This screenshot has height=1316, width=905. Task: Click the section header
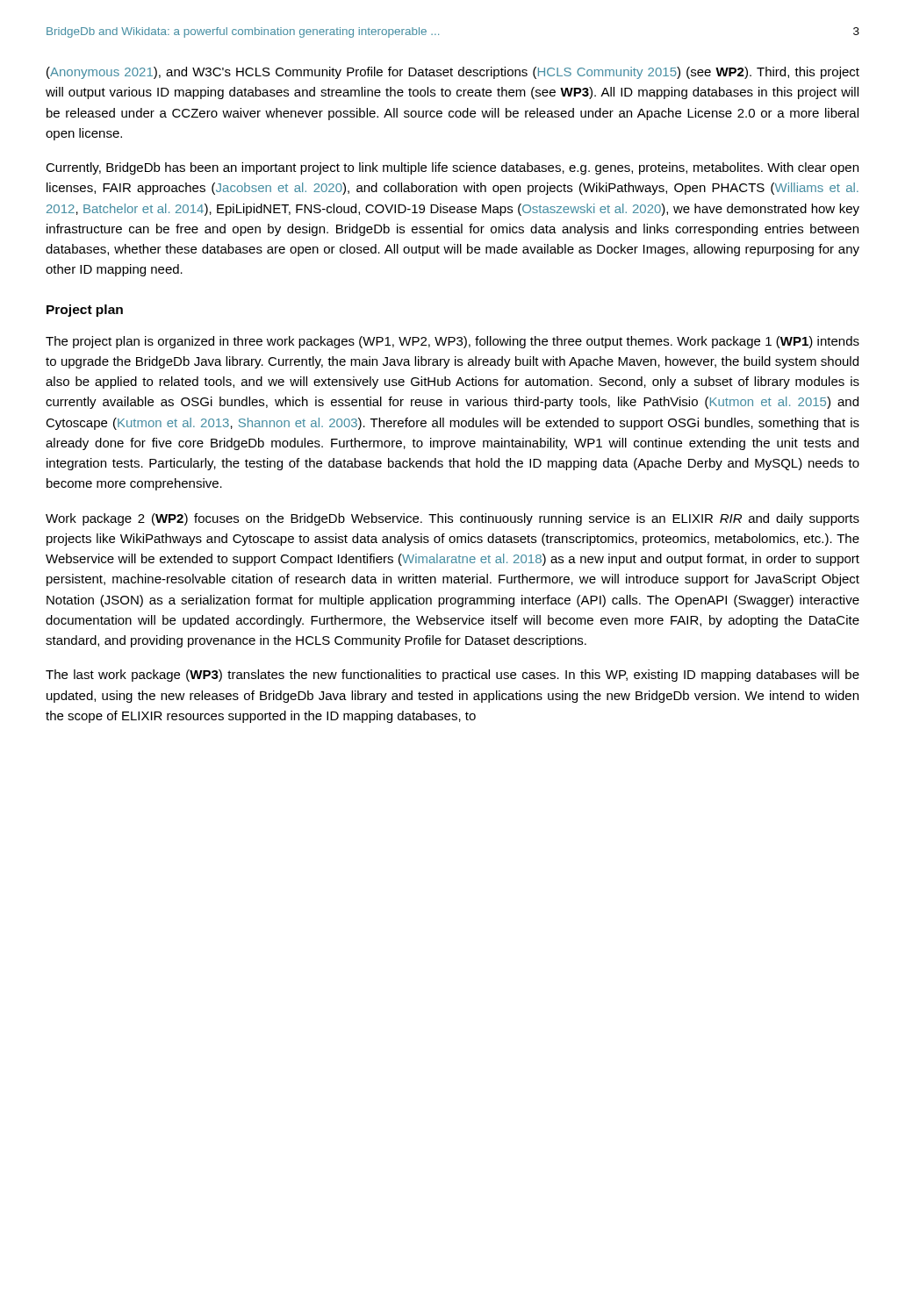[452, 309]
